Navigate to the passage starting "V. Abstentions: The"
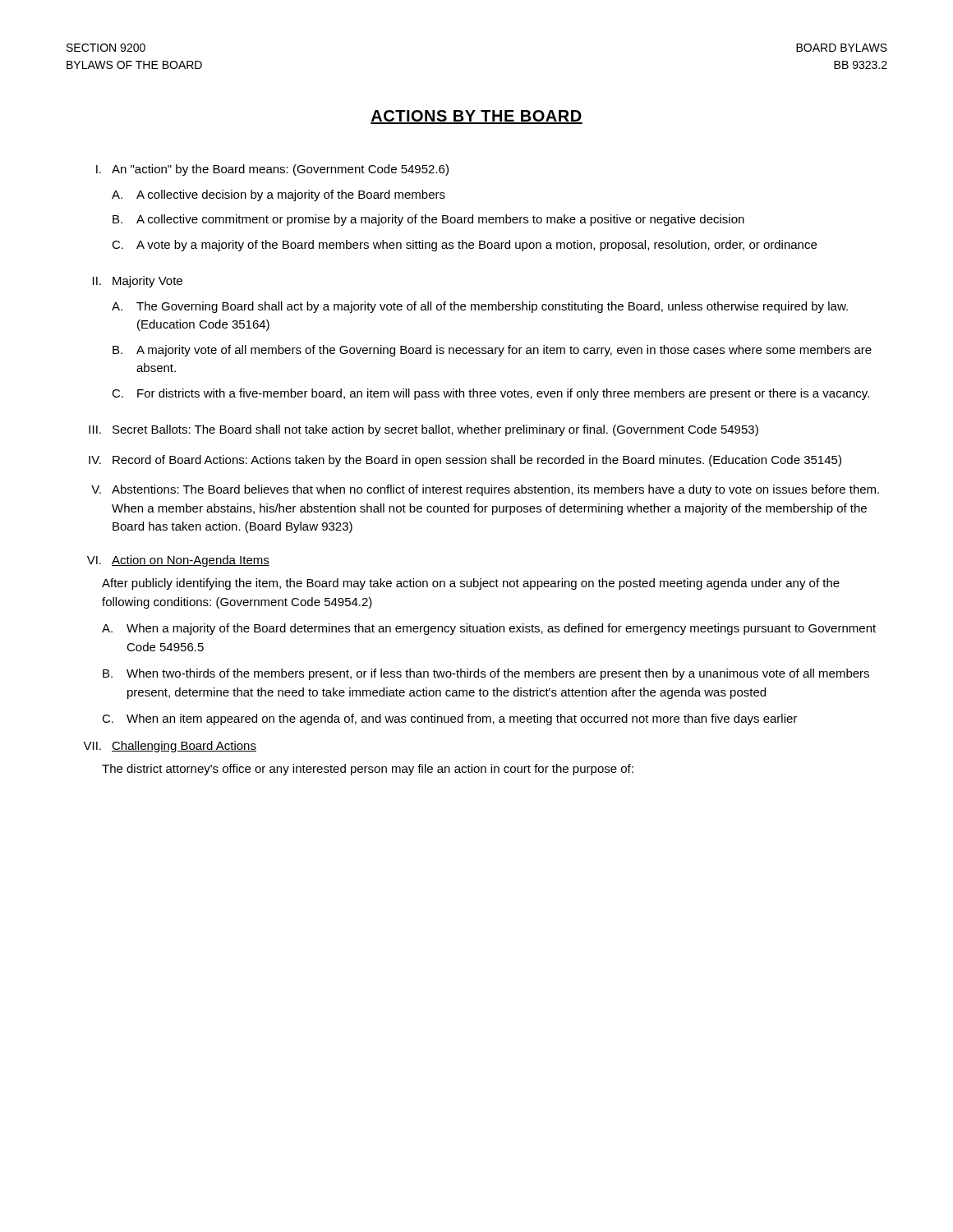 pos(476,508)
